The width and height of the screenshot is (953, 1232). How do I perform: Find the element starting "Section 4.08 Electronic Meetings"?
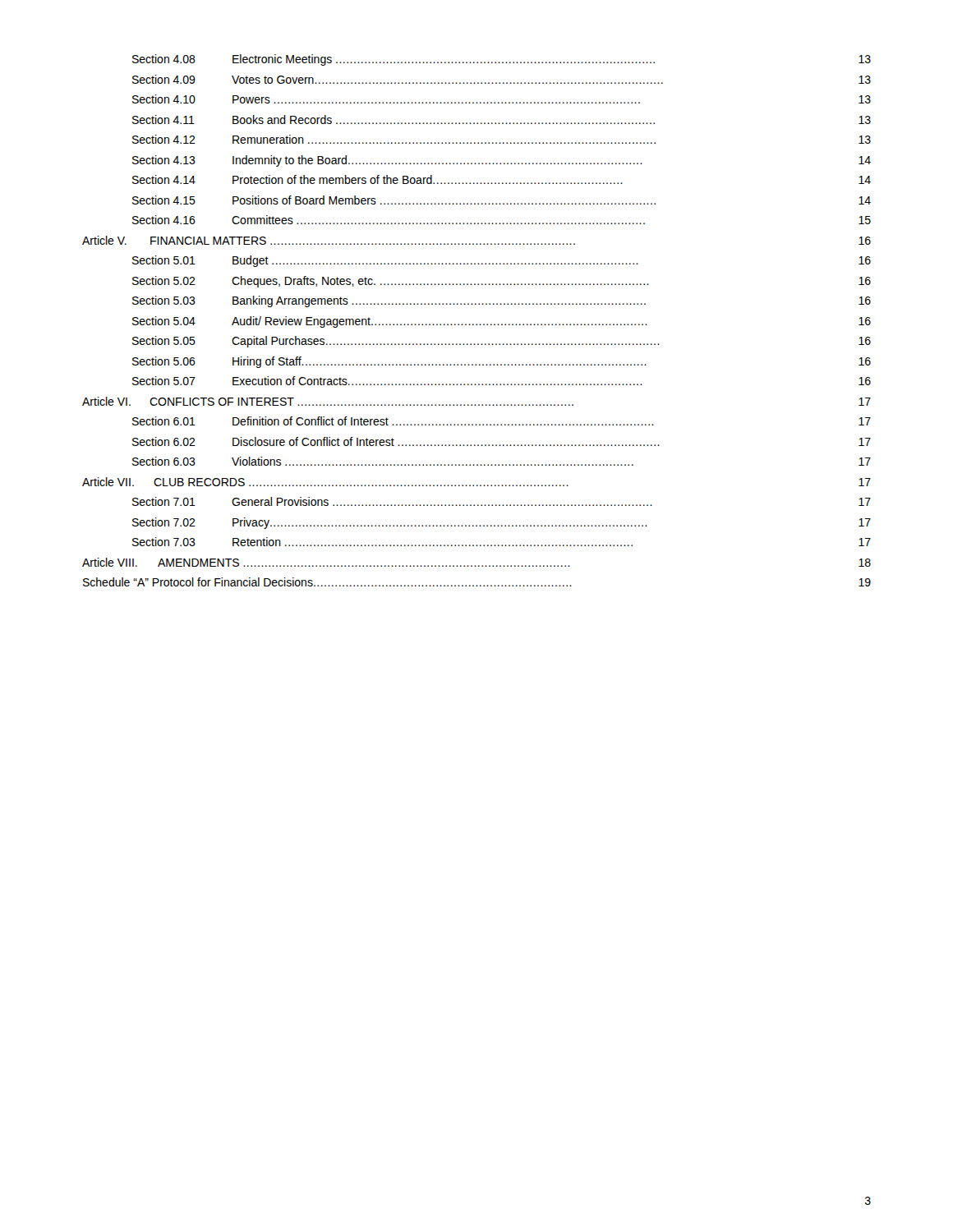(476, 59)
